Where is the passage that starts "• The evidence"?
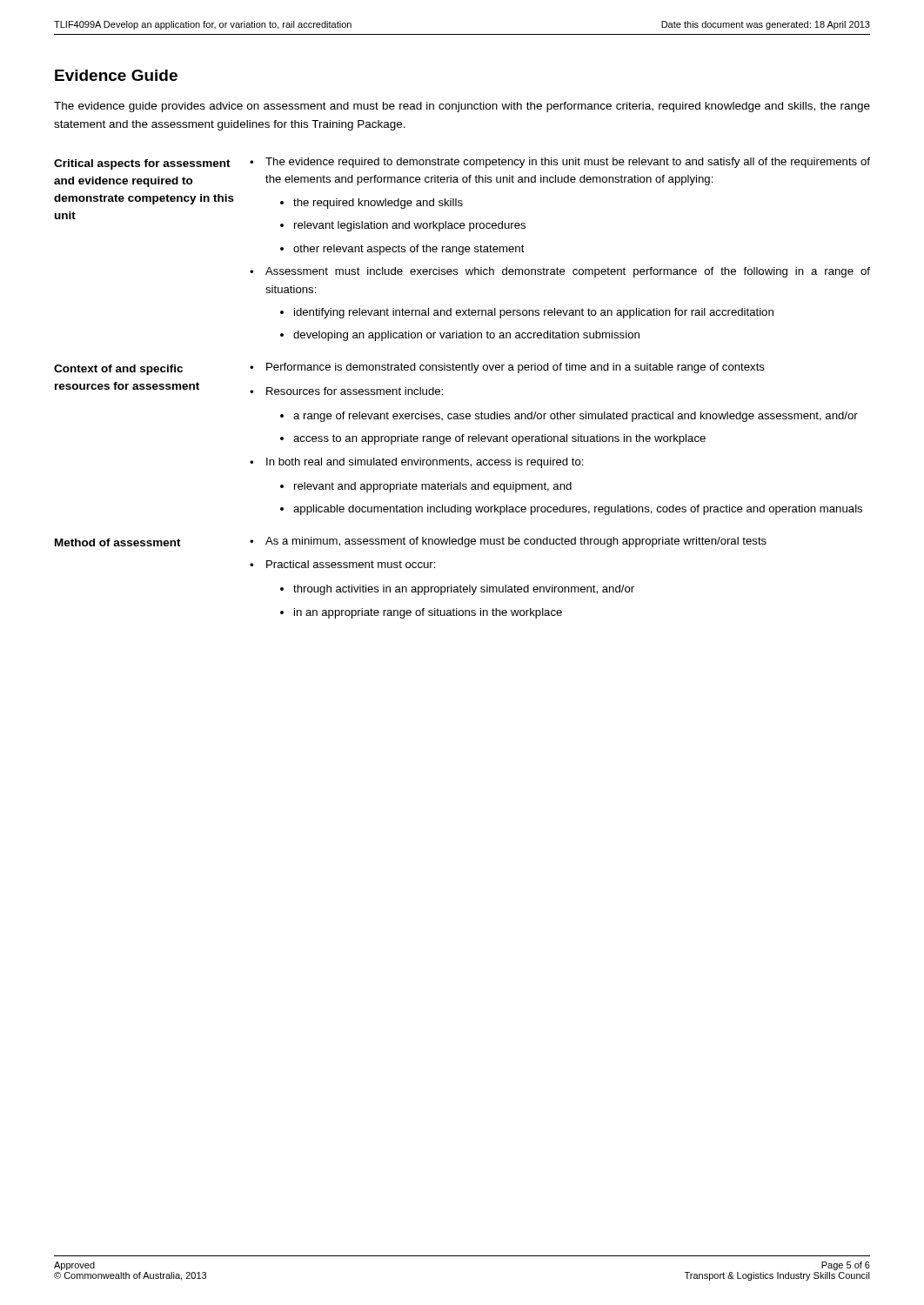 [x=560, y=171]
